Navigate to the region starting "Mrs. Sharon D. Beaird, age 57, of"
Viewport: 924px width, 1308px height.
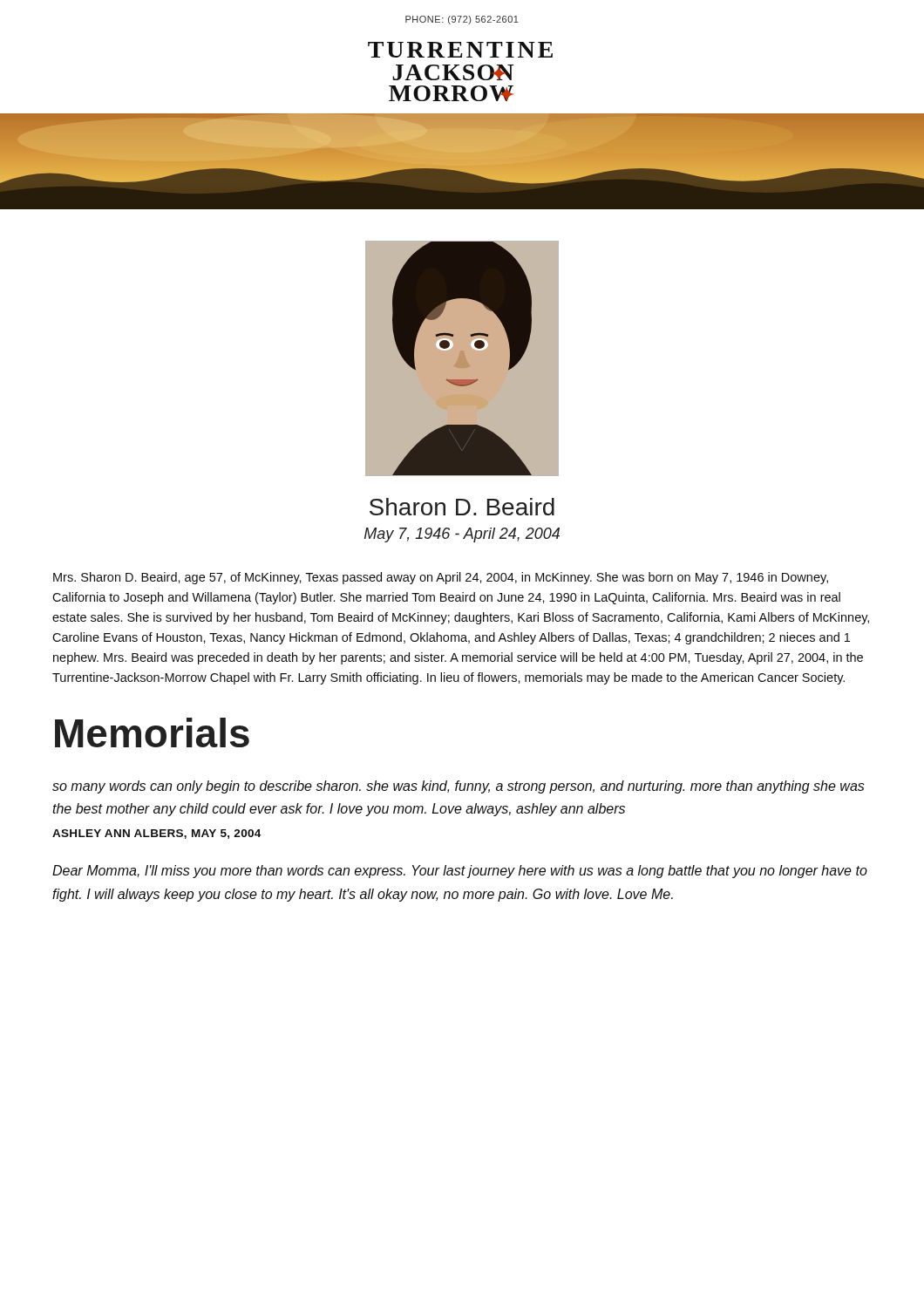point(461,627)
